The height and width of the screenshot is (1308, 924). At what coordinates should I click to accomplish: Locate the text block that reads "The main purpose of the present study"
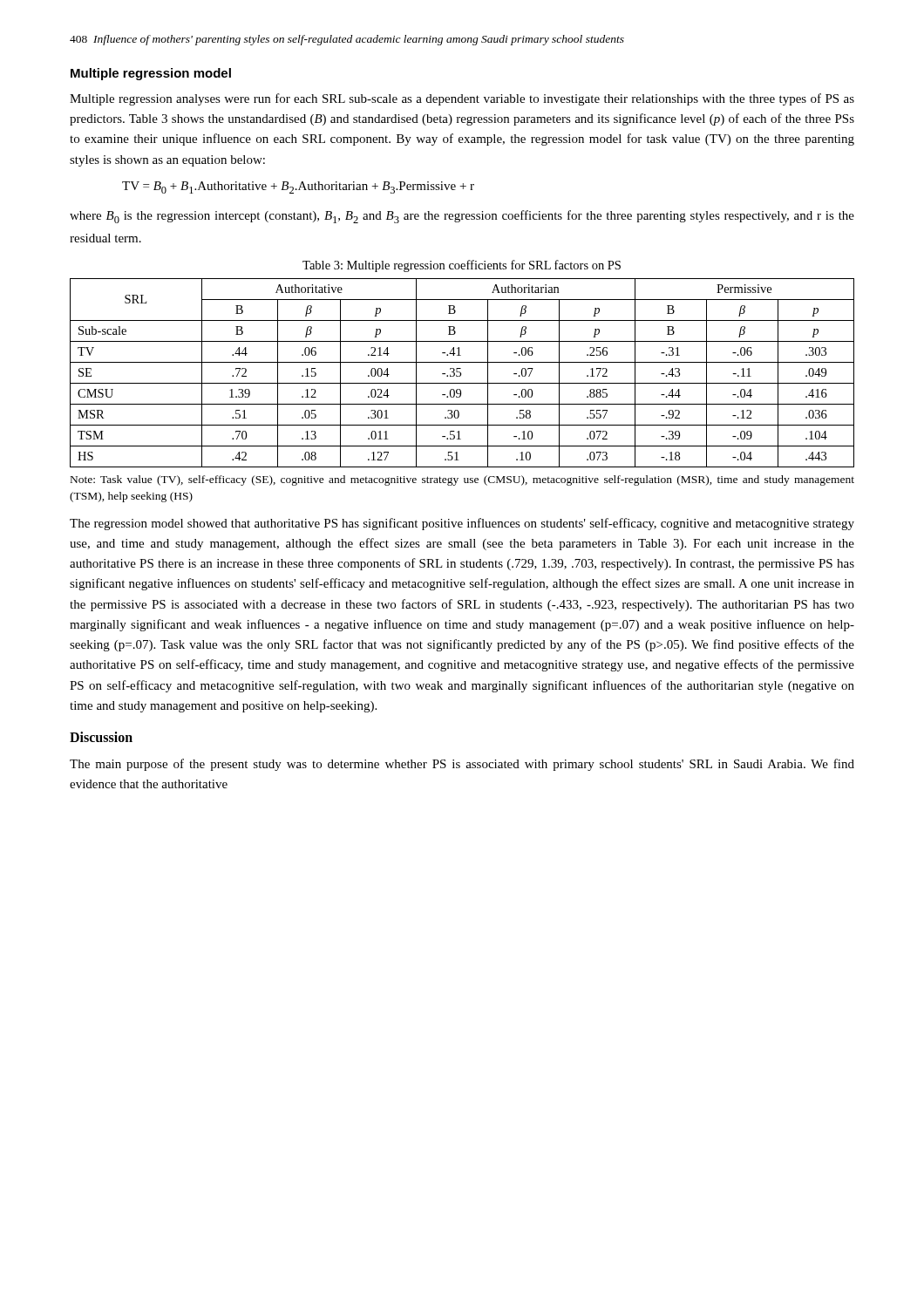click(x=462, y=774)
